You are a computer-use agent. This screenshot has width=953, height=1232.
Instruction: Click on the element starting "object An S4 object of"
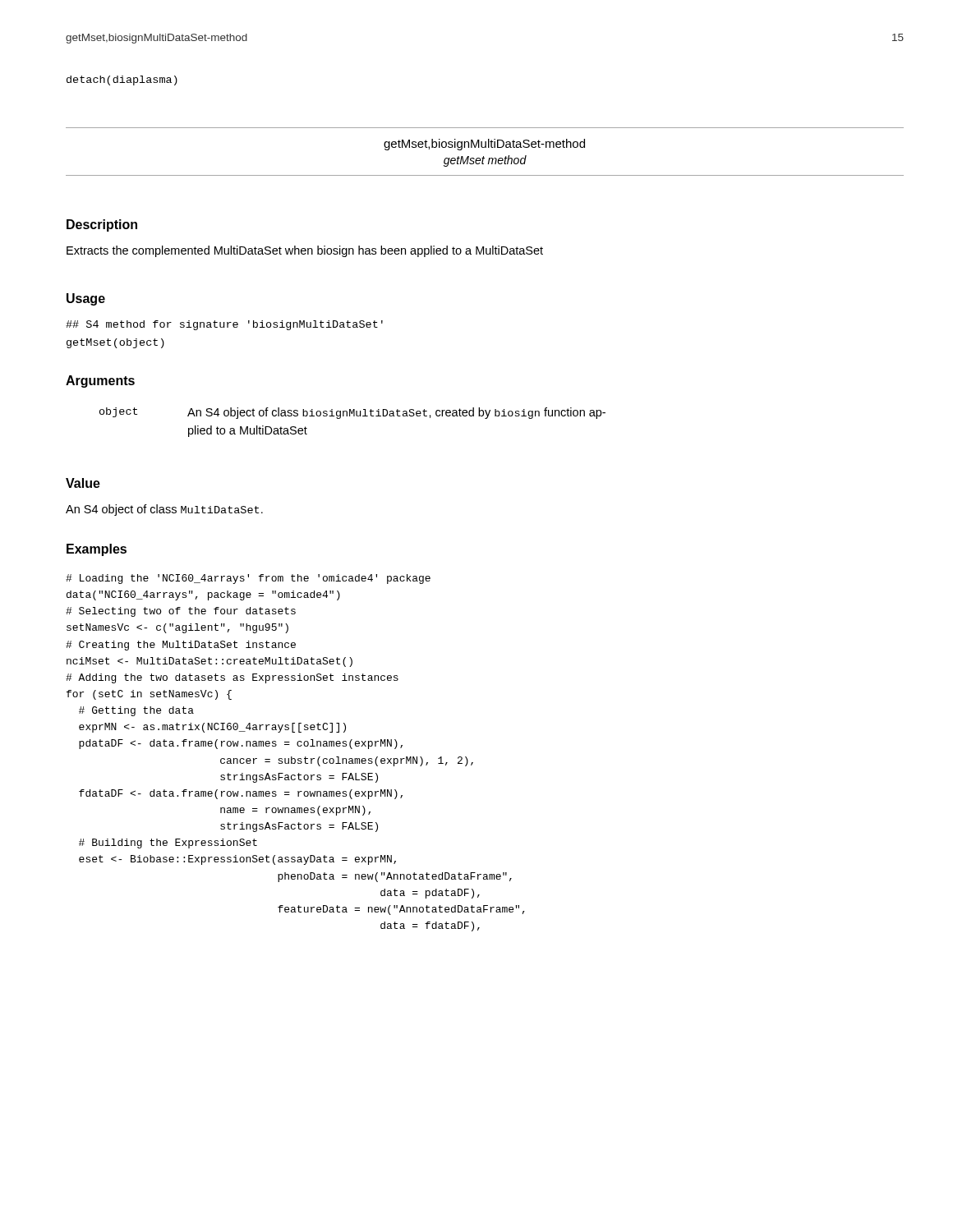tap(485, 422)
